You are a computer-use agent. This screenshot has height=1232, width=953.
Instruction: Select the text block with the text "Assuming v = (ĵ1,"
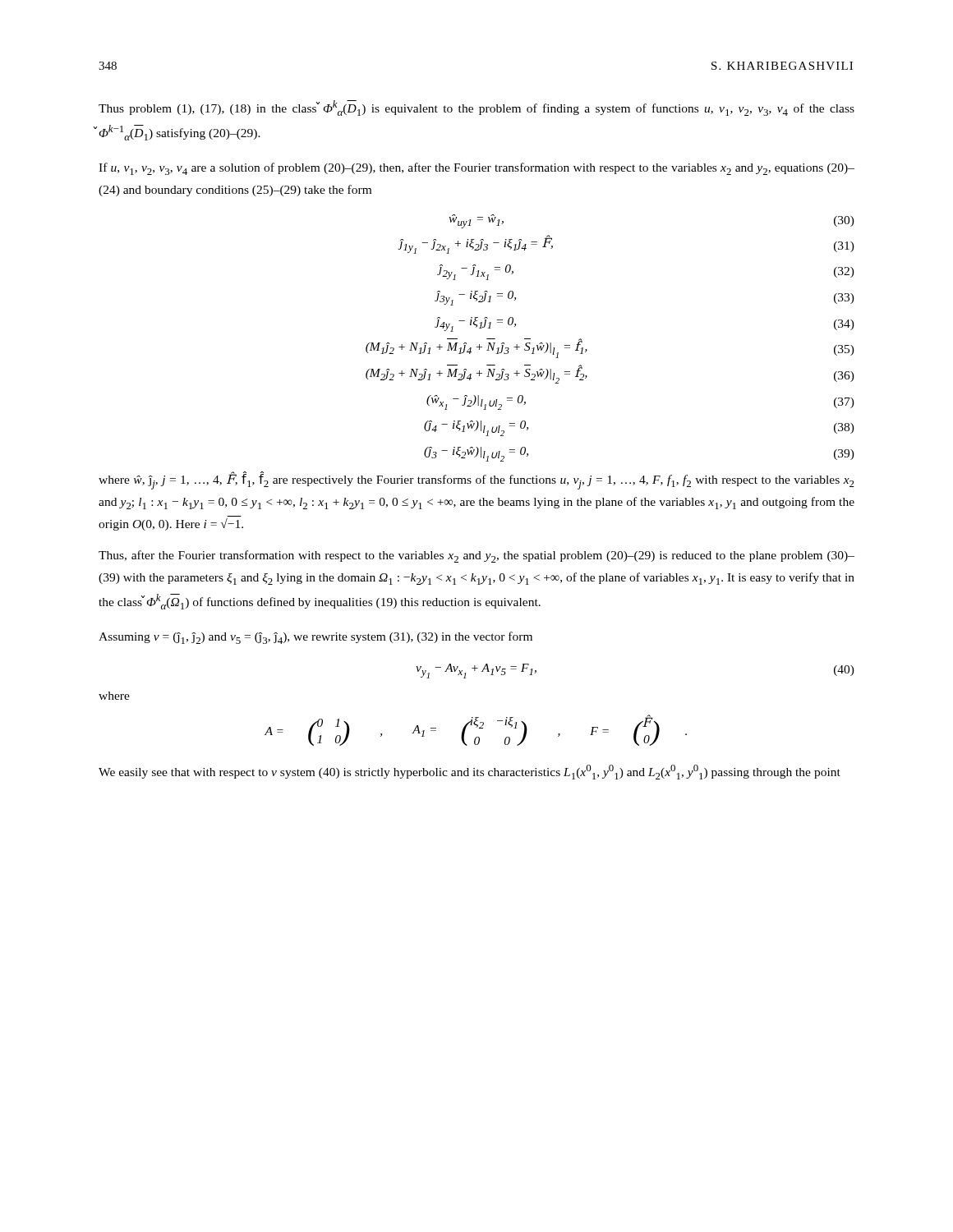(476, 637)
